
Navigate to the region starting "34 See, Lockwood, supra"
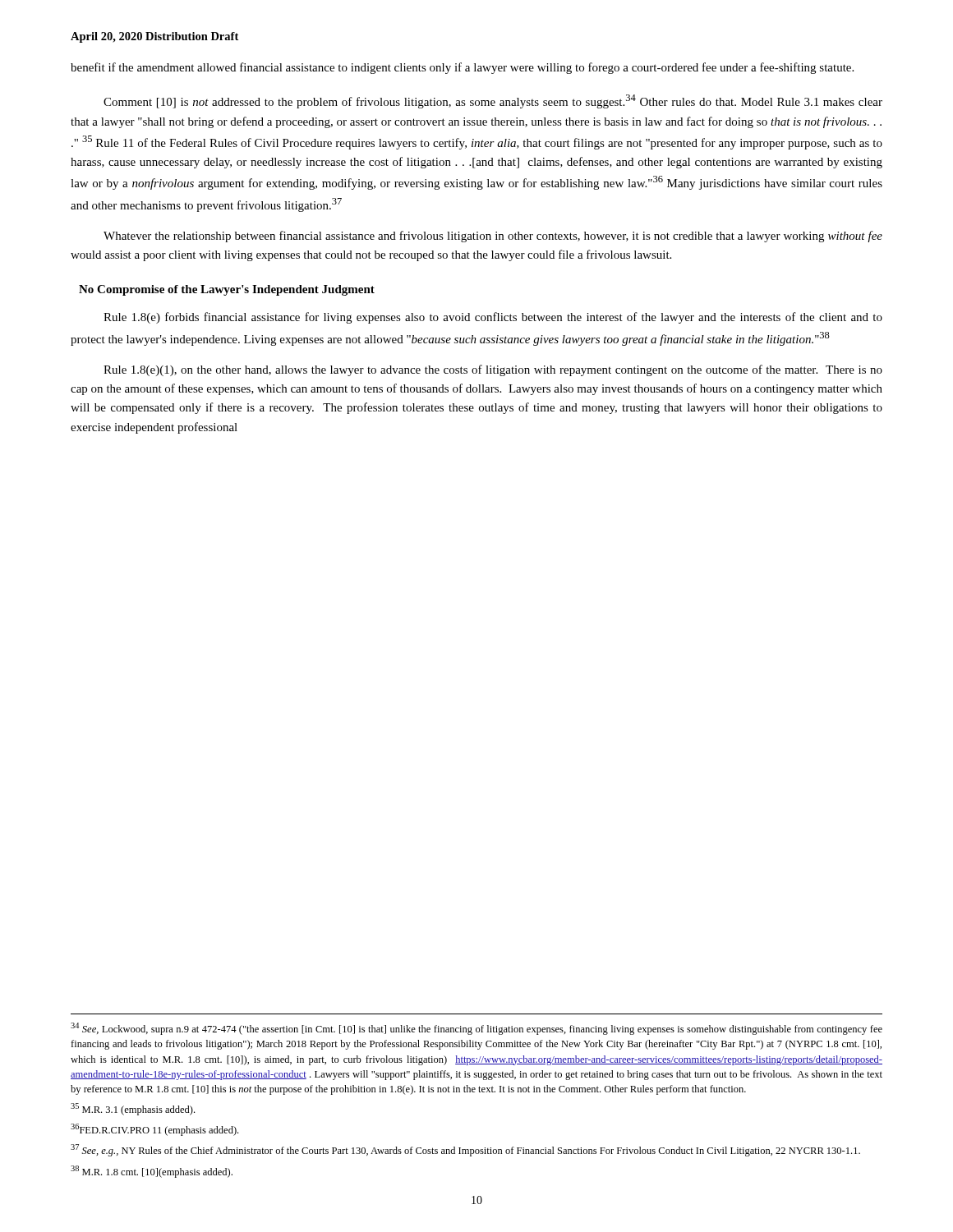tap(476, 1058)
